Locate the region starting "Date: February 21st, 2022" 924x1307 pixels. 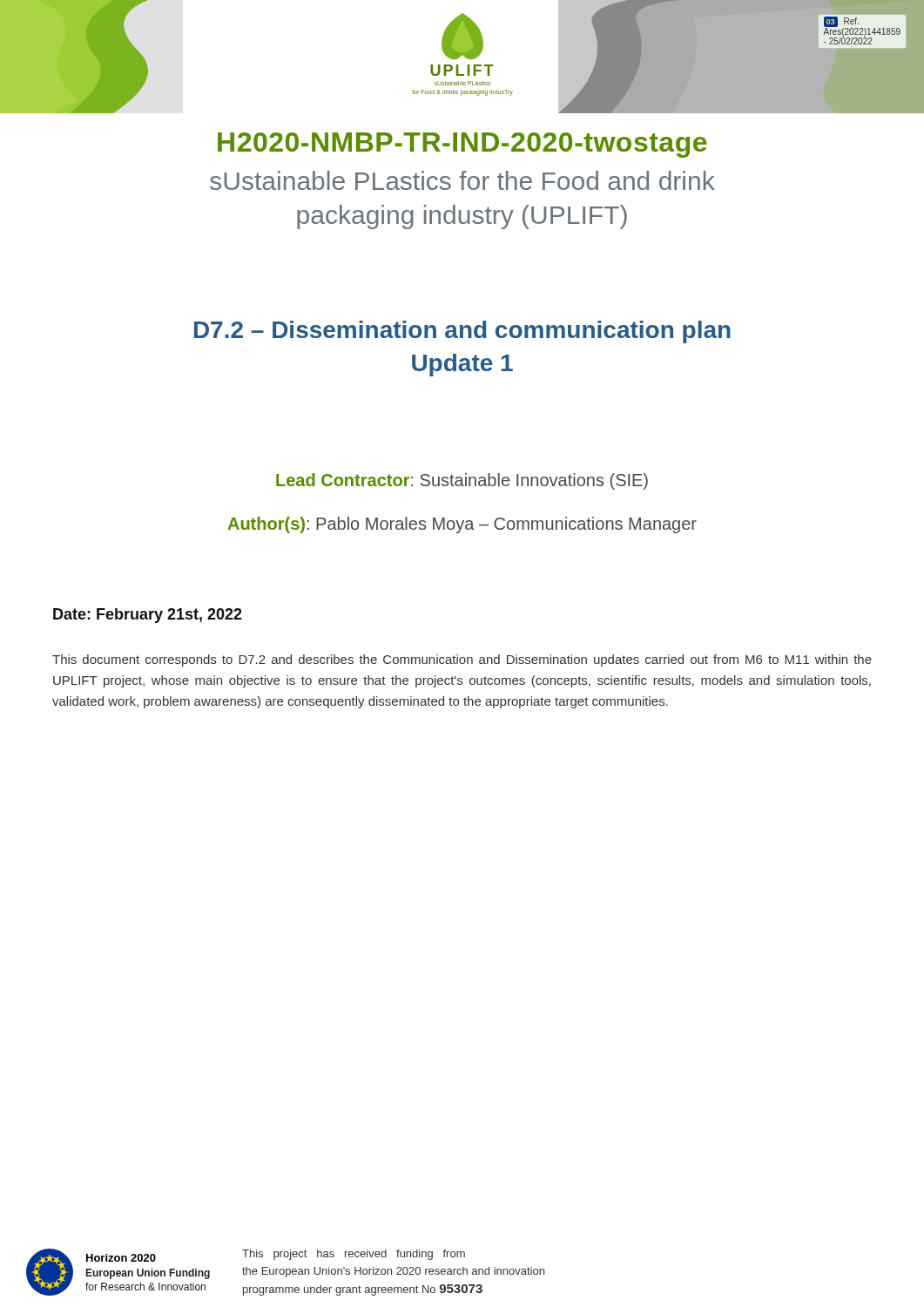[x=147, y=614]
